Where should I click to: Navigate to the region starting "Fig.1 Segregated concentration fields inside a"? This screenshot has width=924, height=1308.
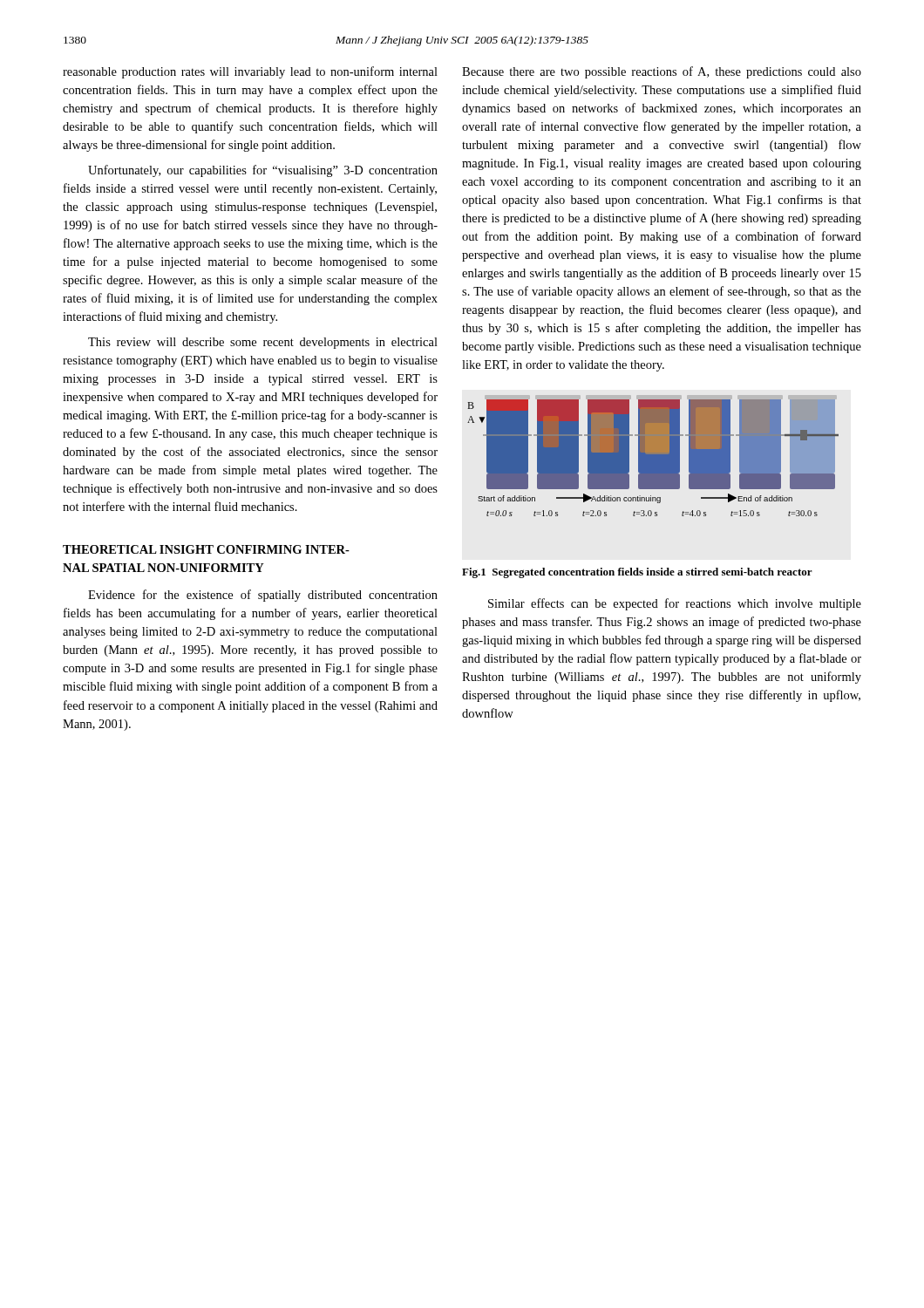[637, 572]
